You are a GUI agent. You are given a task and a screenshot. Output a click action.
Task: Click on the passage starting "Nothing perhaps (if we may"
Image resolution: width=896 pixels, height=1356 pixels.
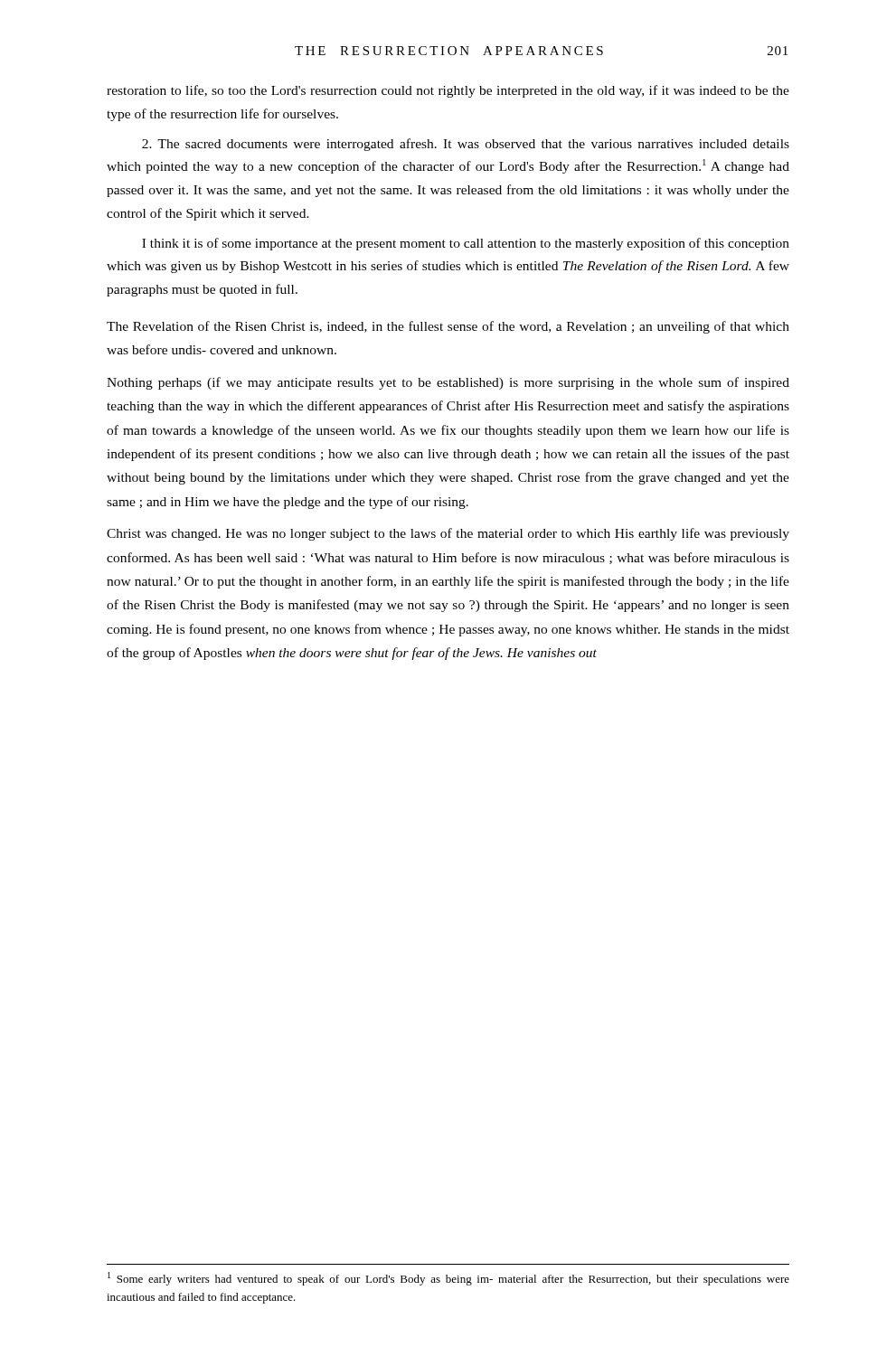(448, 442)
